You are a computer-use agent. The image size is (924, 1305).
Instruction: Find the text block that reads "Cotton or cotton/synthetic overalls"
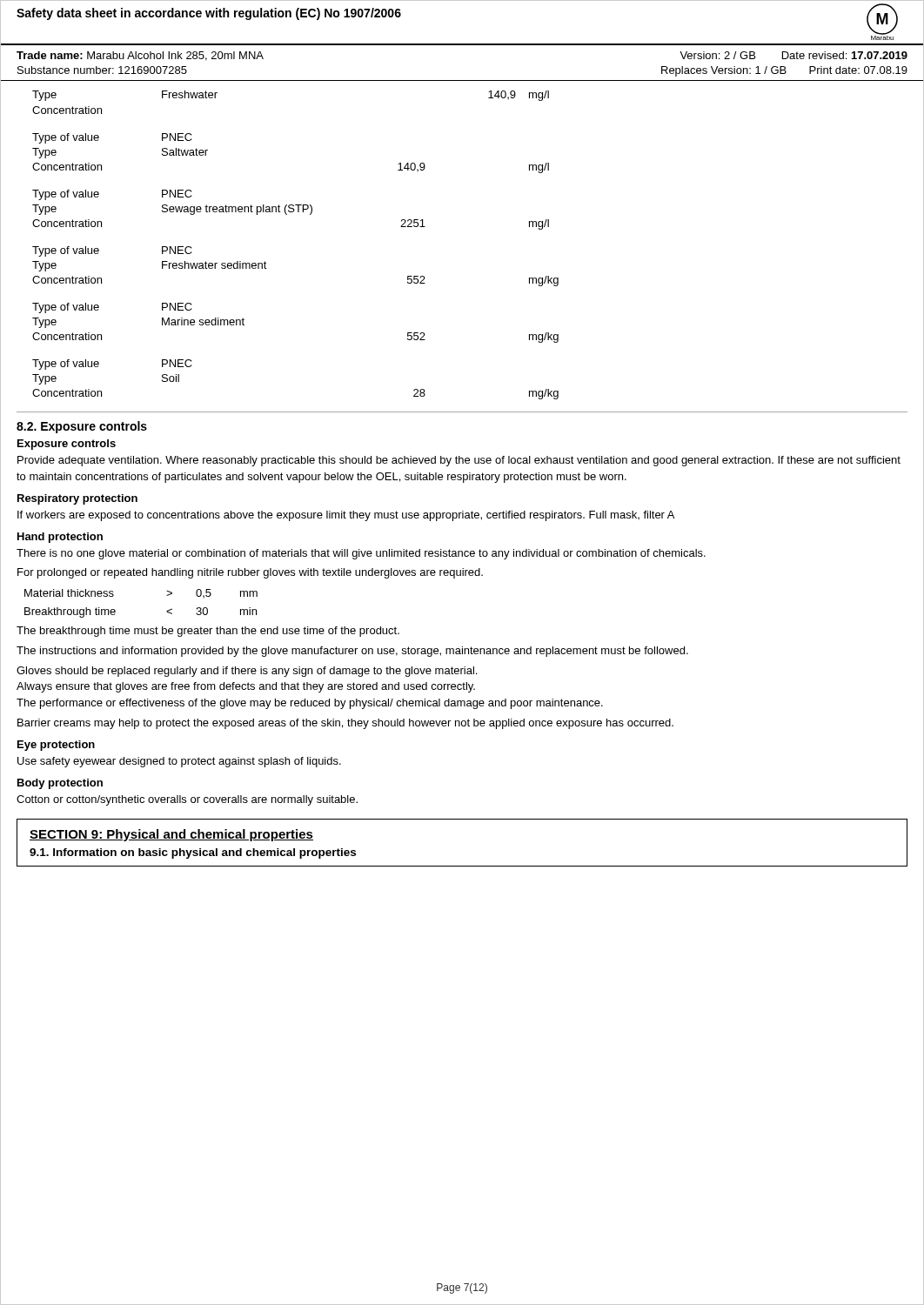click(x=188, y=799)
